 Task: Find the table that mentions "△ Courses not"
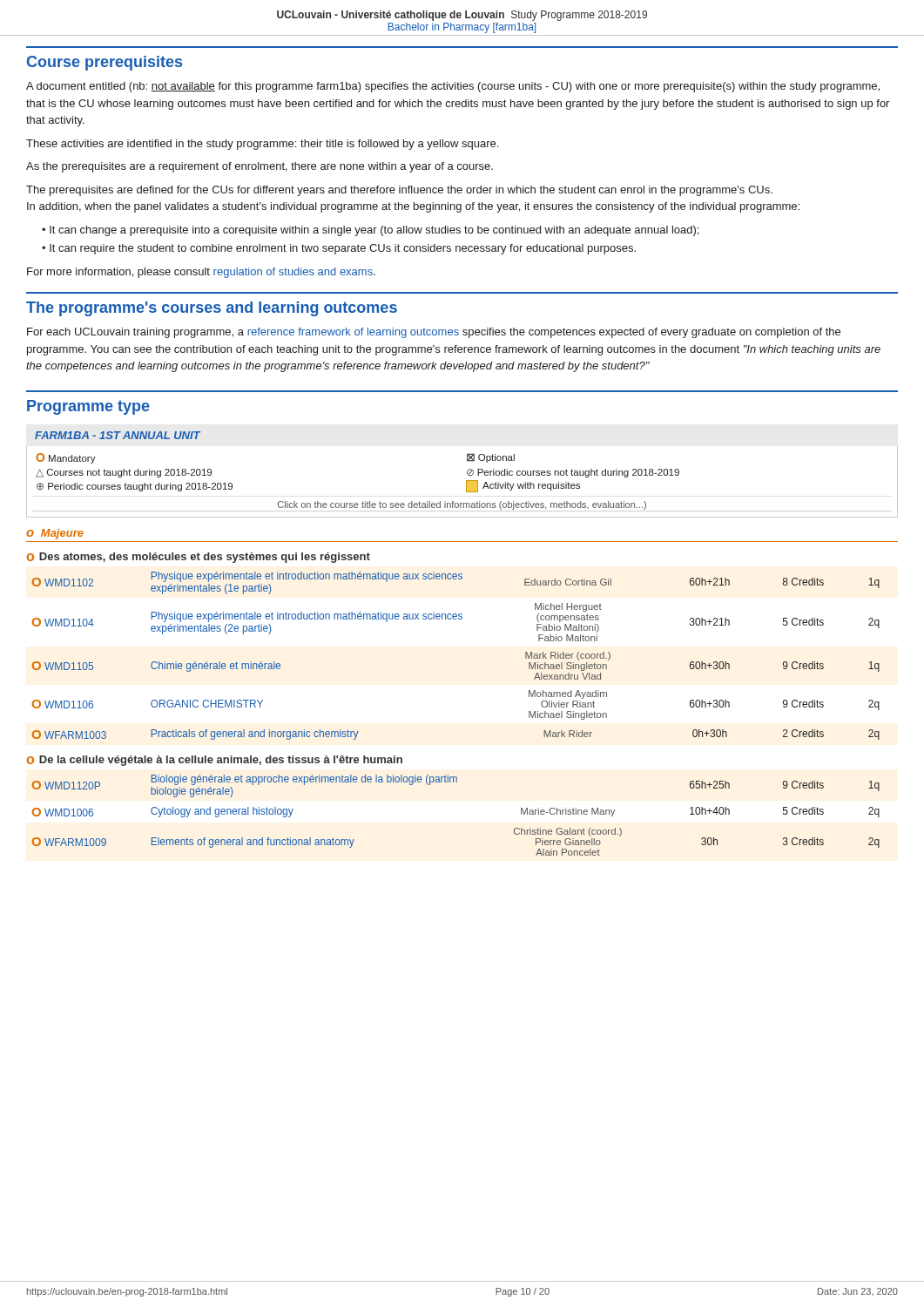click(x=462, y=481)
